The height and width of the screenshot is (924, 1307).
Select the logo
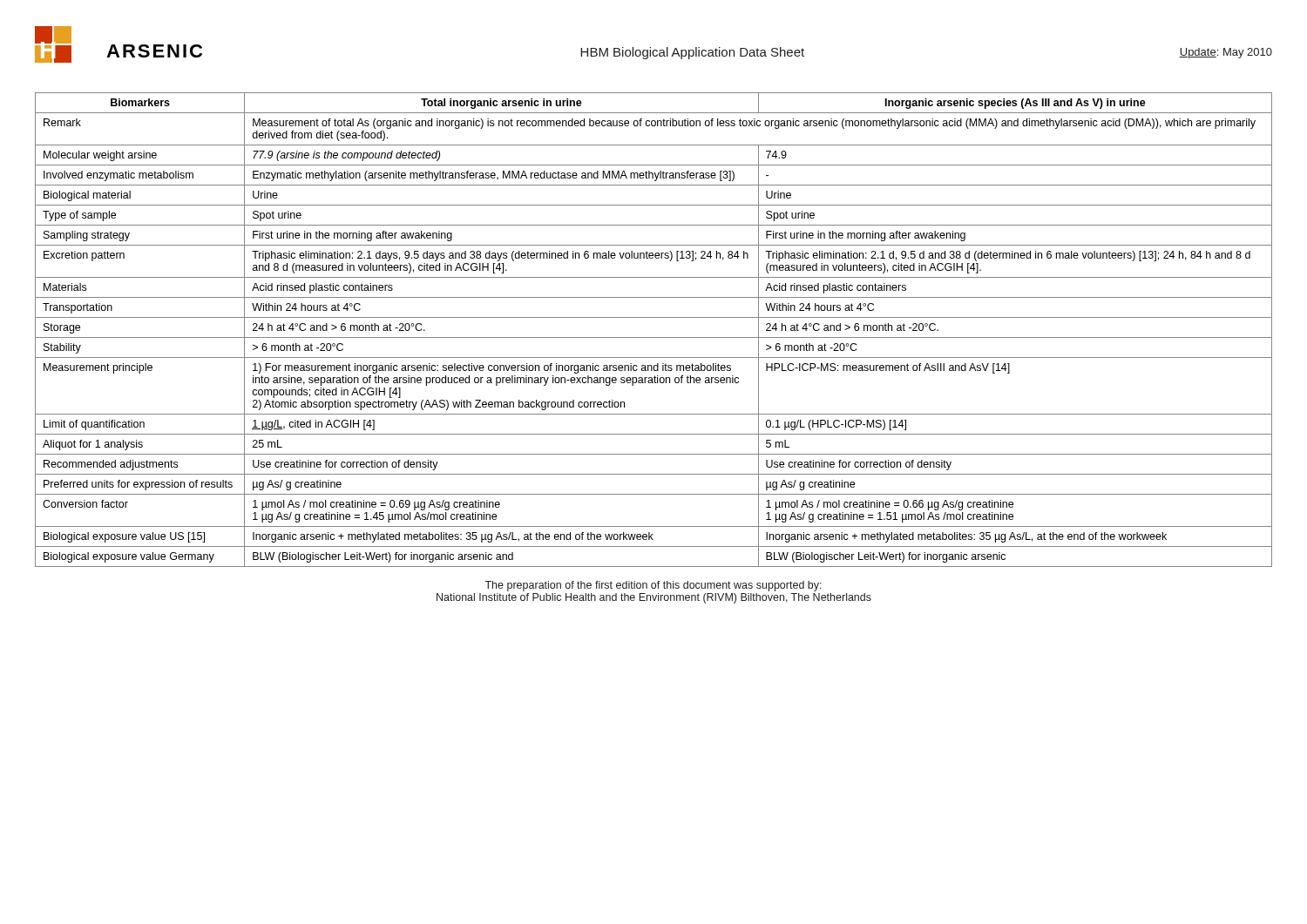click(x=65, y=51)
